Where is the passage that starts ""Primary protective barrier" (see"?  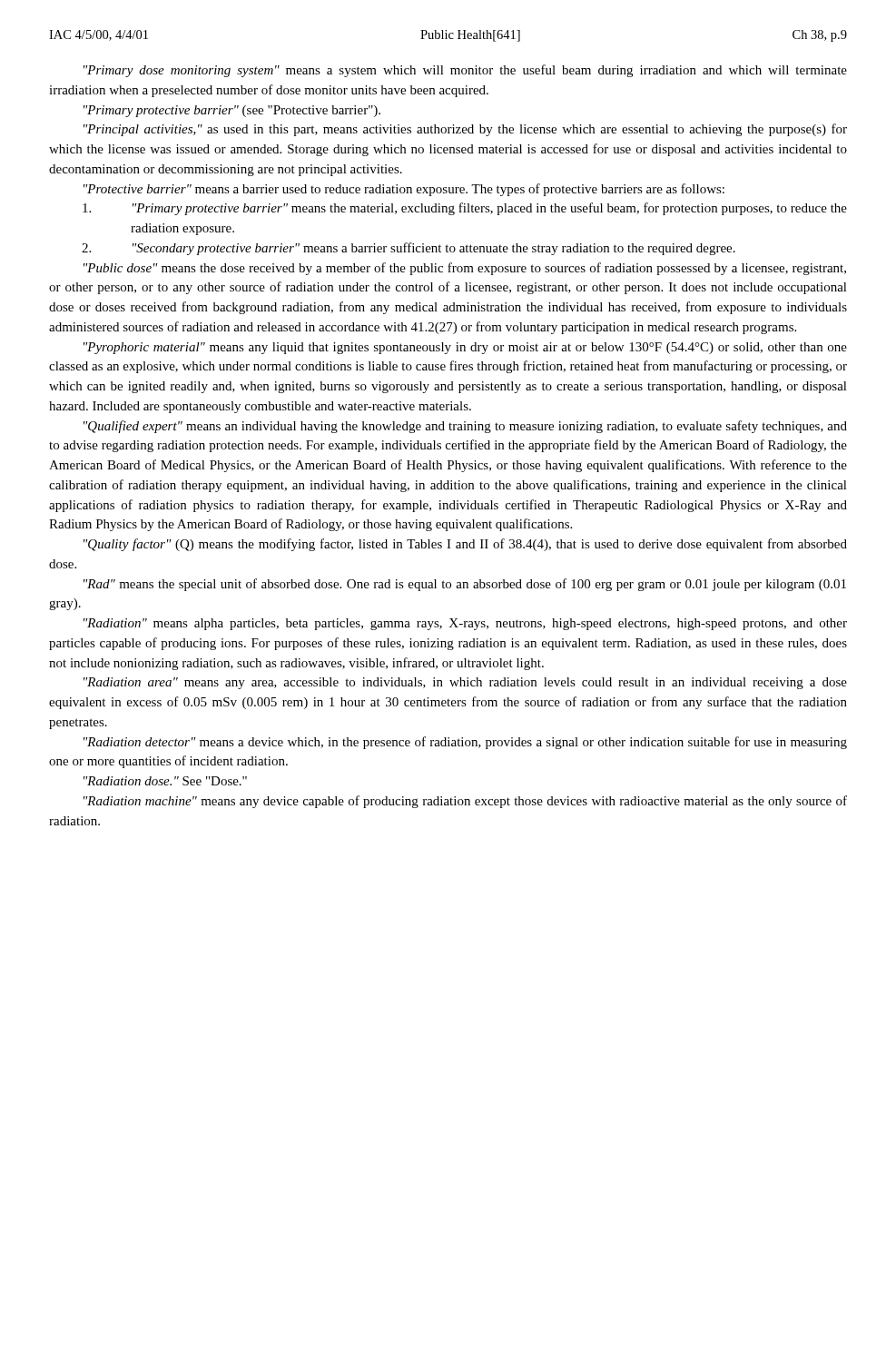(232, 111)
